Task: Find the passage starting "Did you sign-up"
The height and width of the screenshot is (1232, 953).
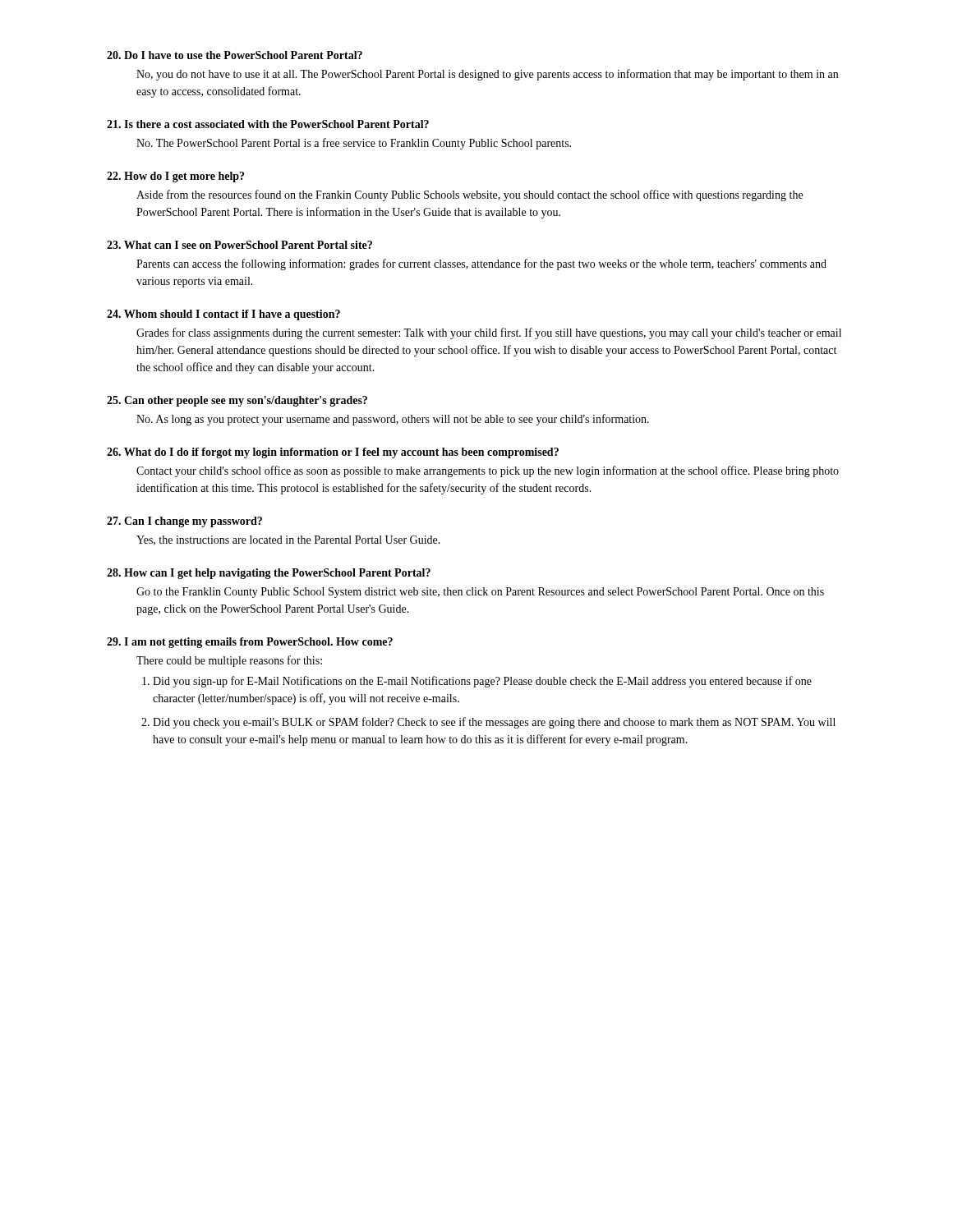Action: 482,690
